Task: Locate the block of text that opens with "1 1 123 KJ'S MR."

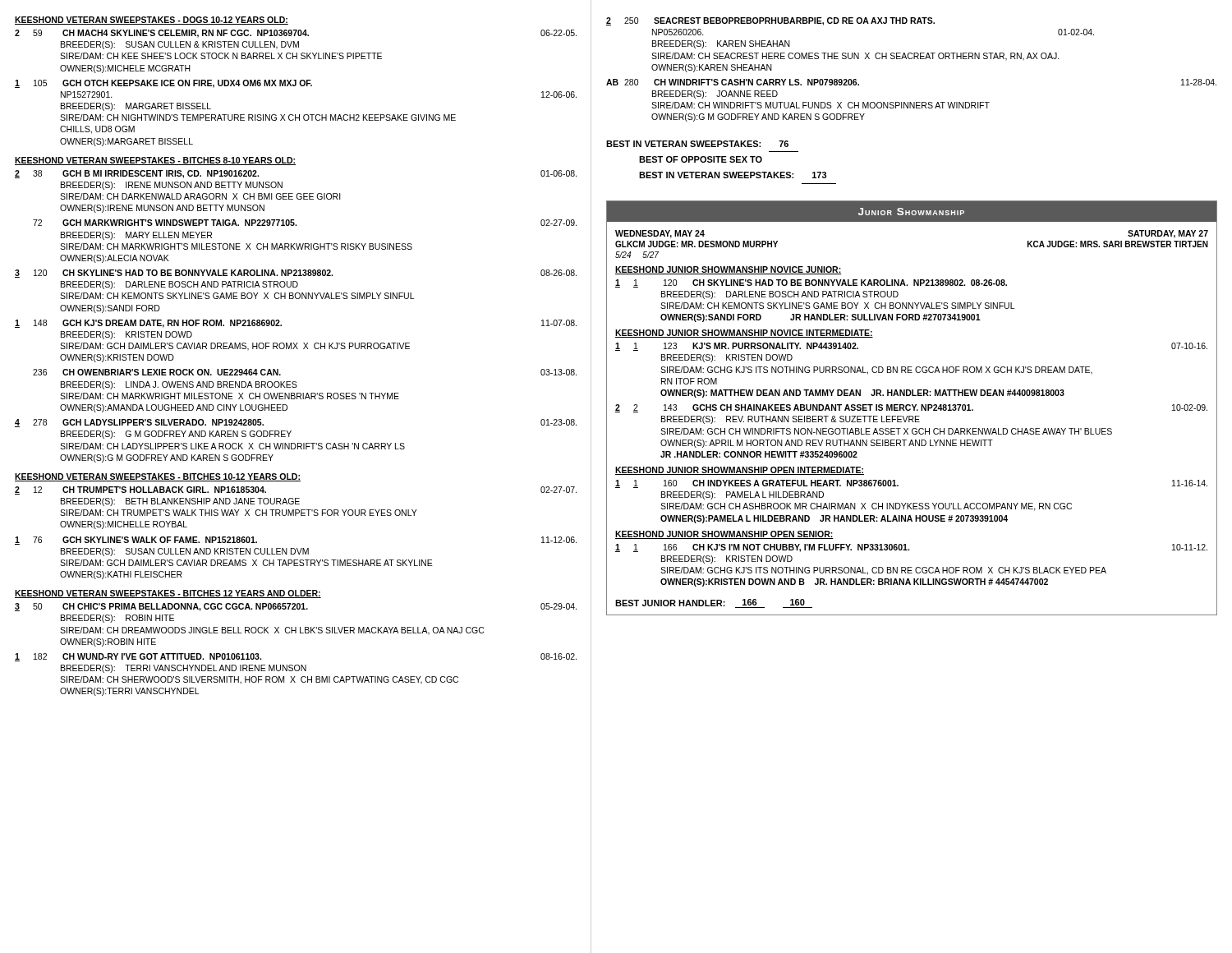Action: click(912, 369)
